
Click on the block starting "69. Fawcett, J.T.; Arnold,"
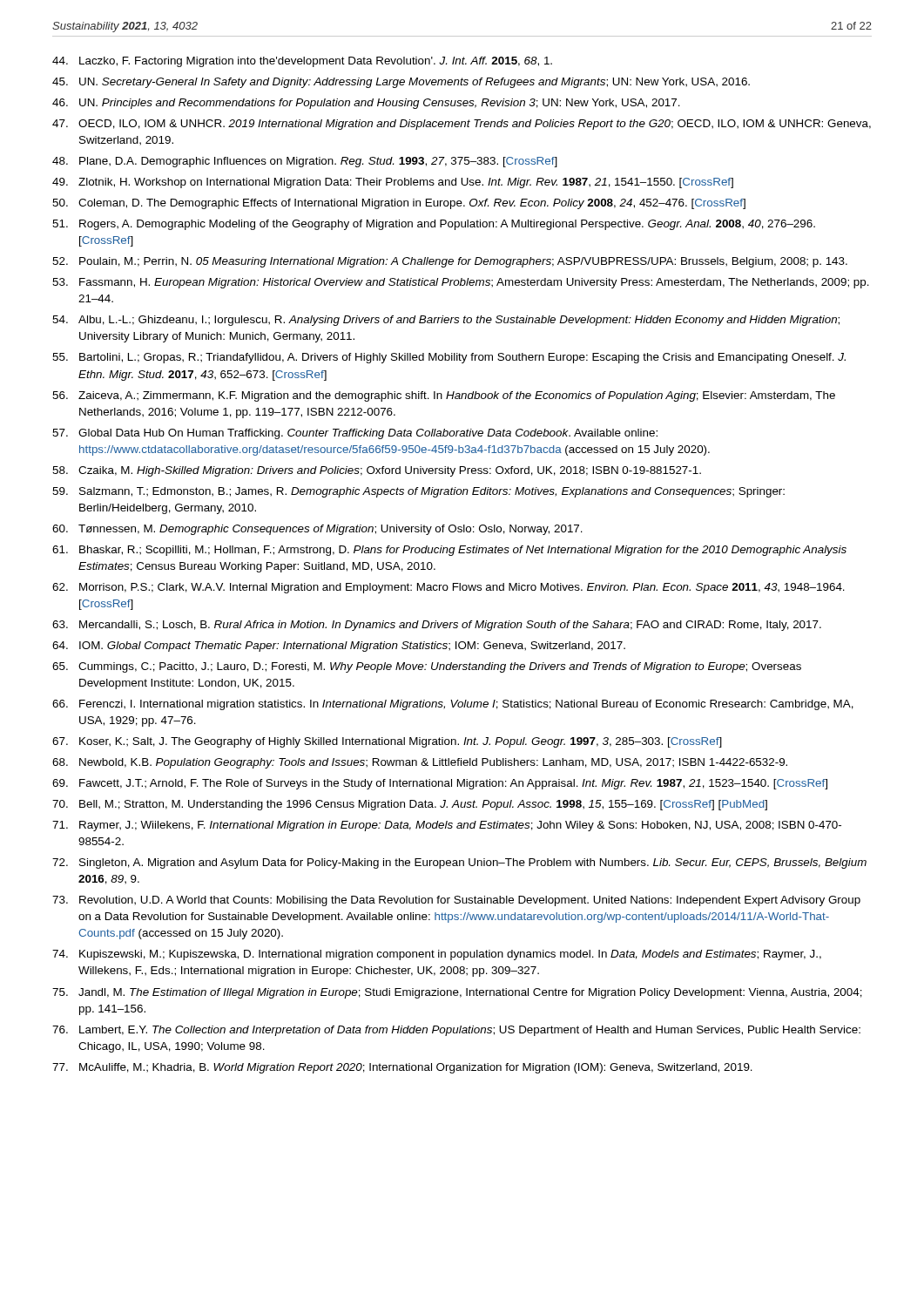coord(462,783)
